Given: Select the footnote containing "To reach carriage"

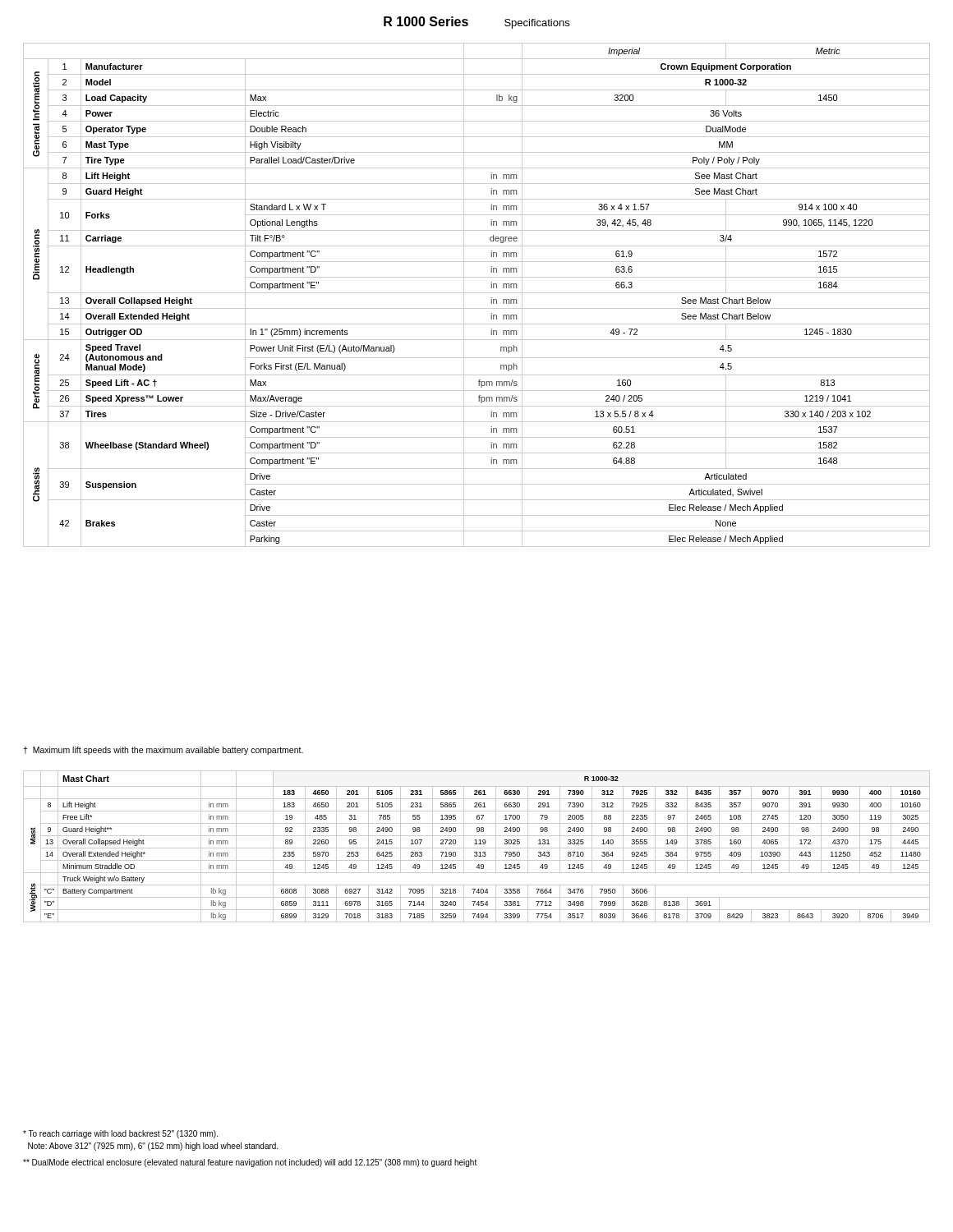Looking at the screenshot, I should tap(151, 1140).
